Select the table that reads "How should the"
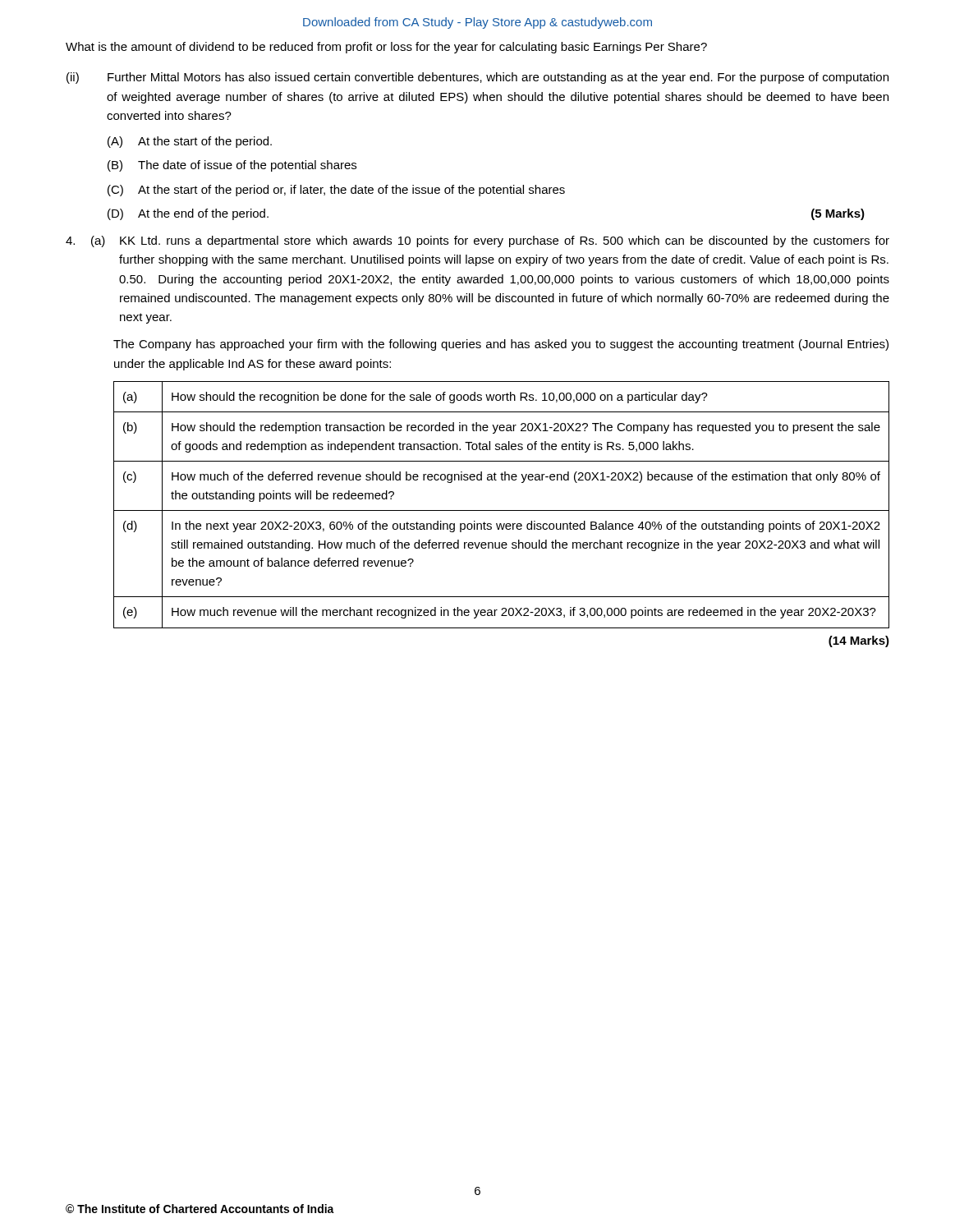Screen dimensions: 1232x955 (501, 505)
